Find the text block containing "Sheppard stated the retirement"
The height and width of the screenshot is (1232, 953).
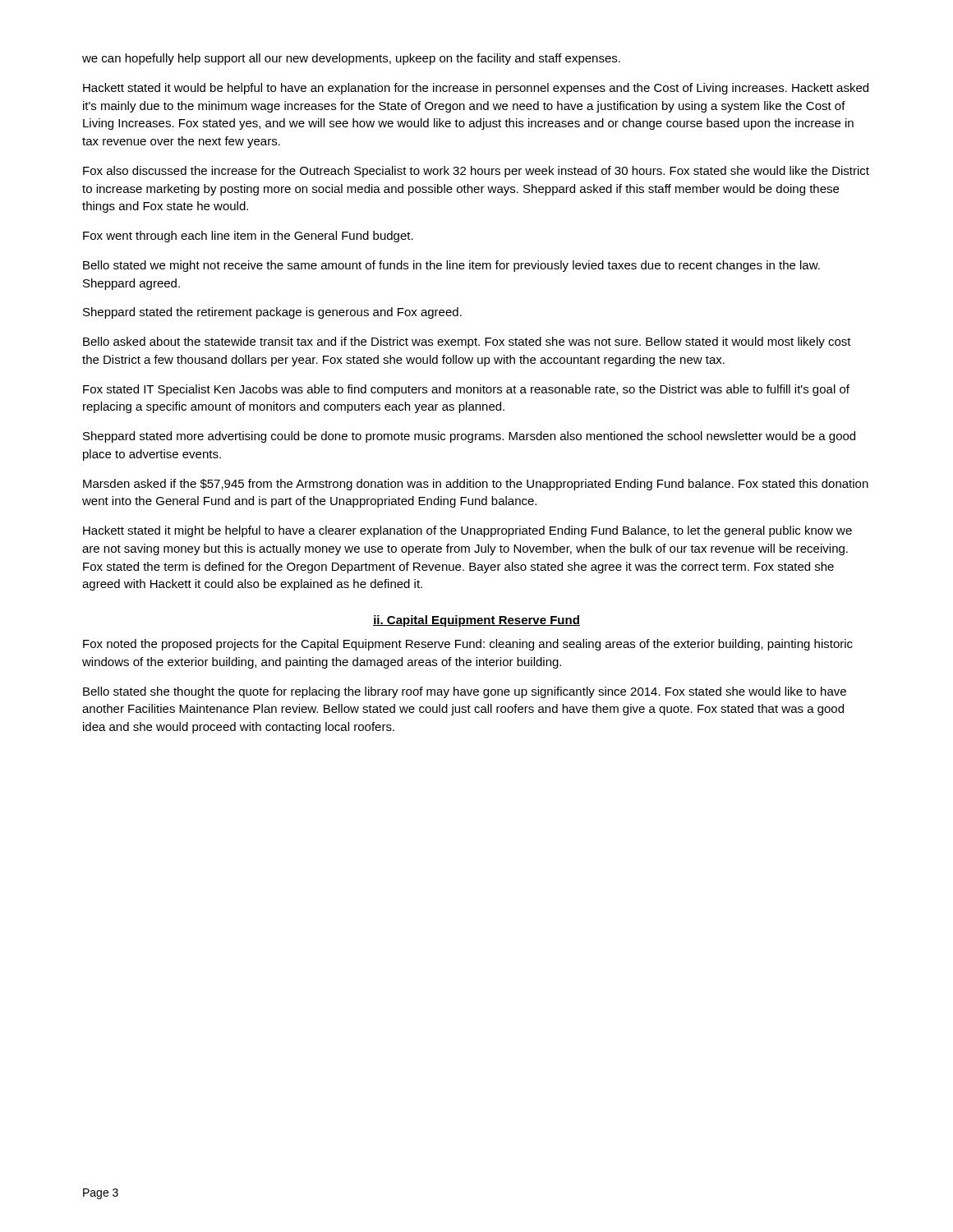272,312
